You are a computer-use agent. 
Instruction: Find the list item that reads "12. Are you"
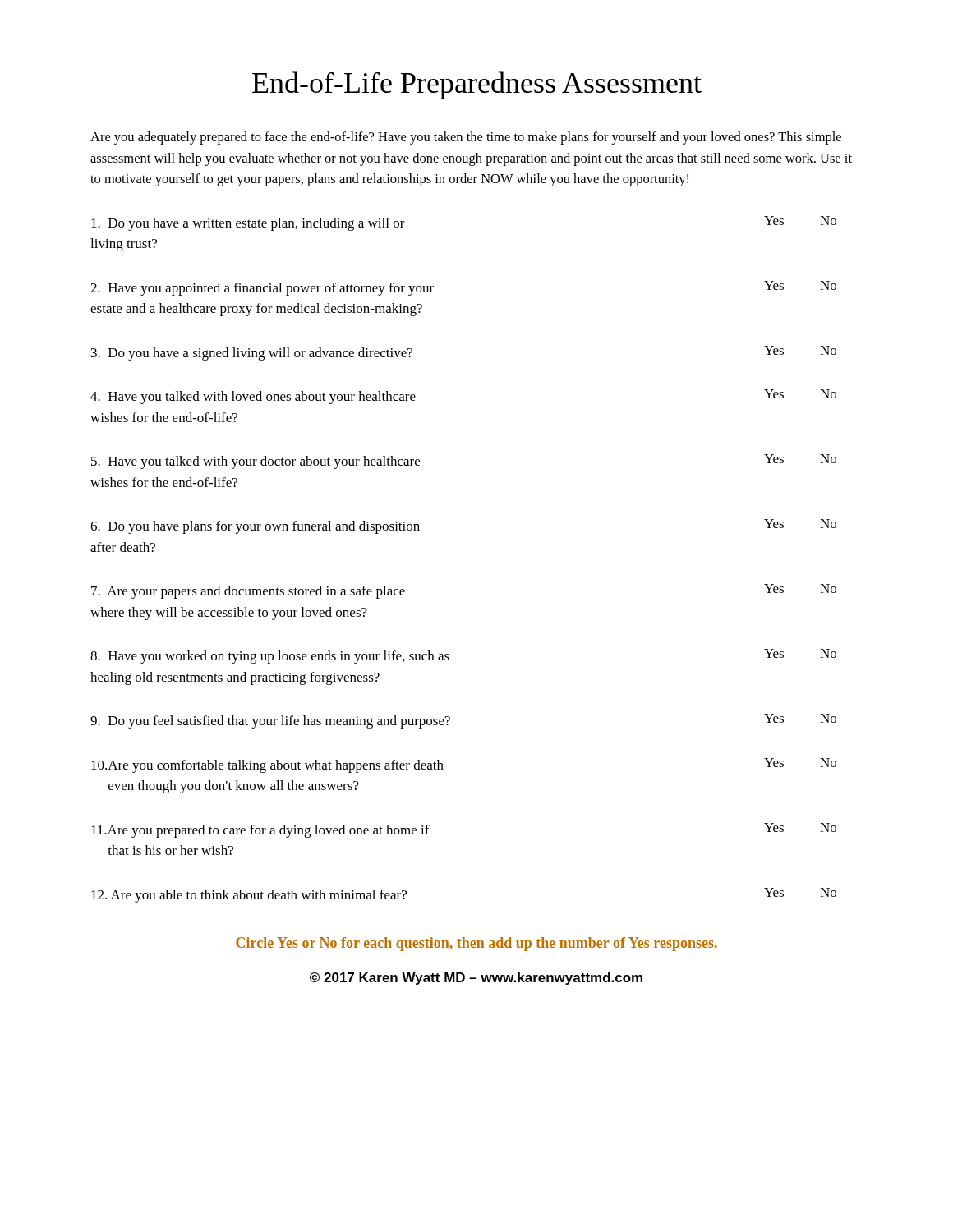click(x=248, y=895)
